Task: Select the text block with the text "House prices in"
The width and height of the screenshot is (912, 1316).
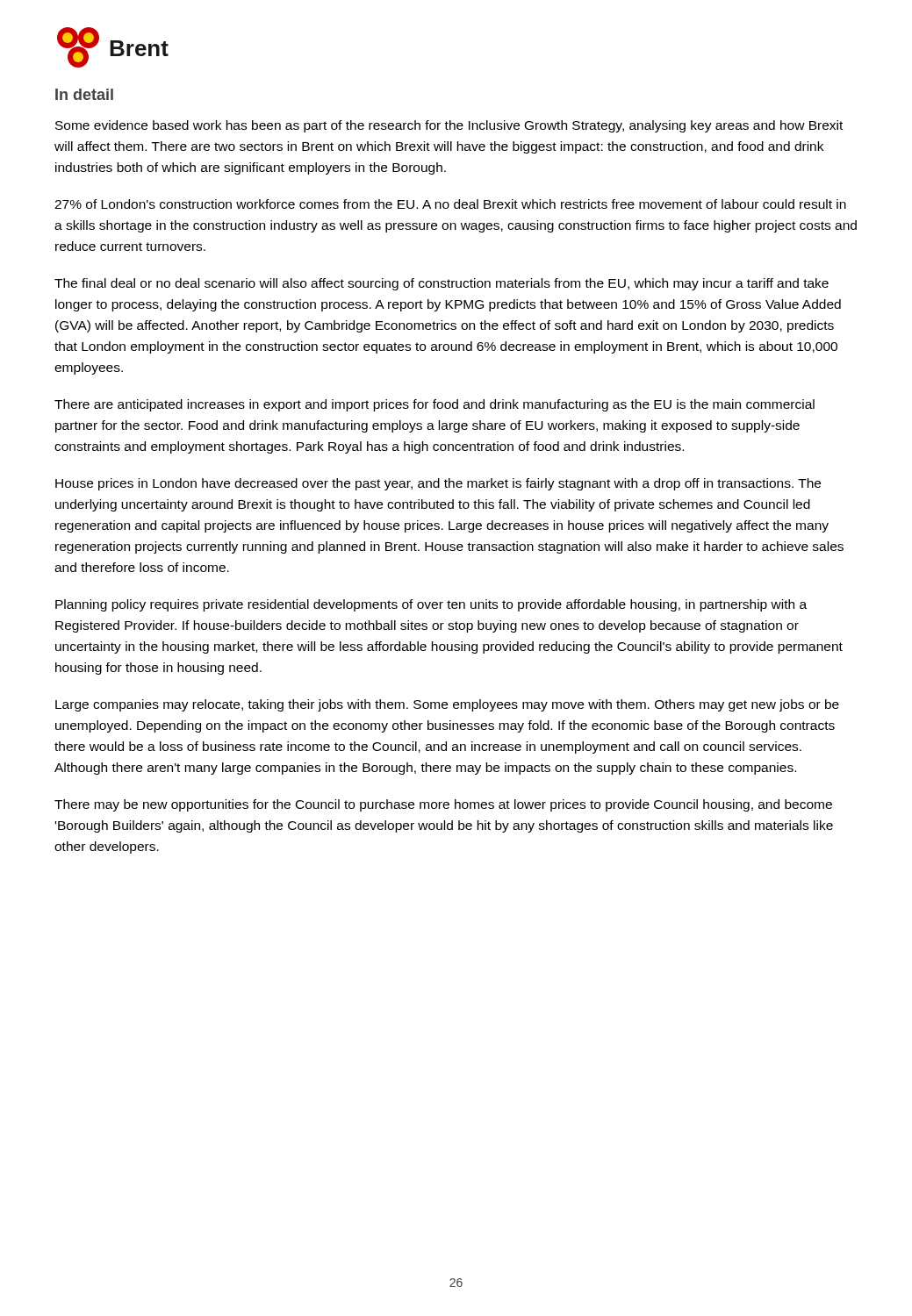Action: [449, 525]
